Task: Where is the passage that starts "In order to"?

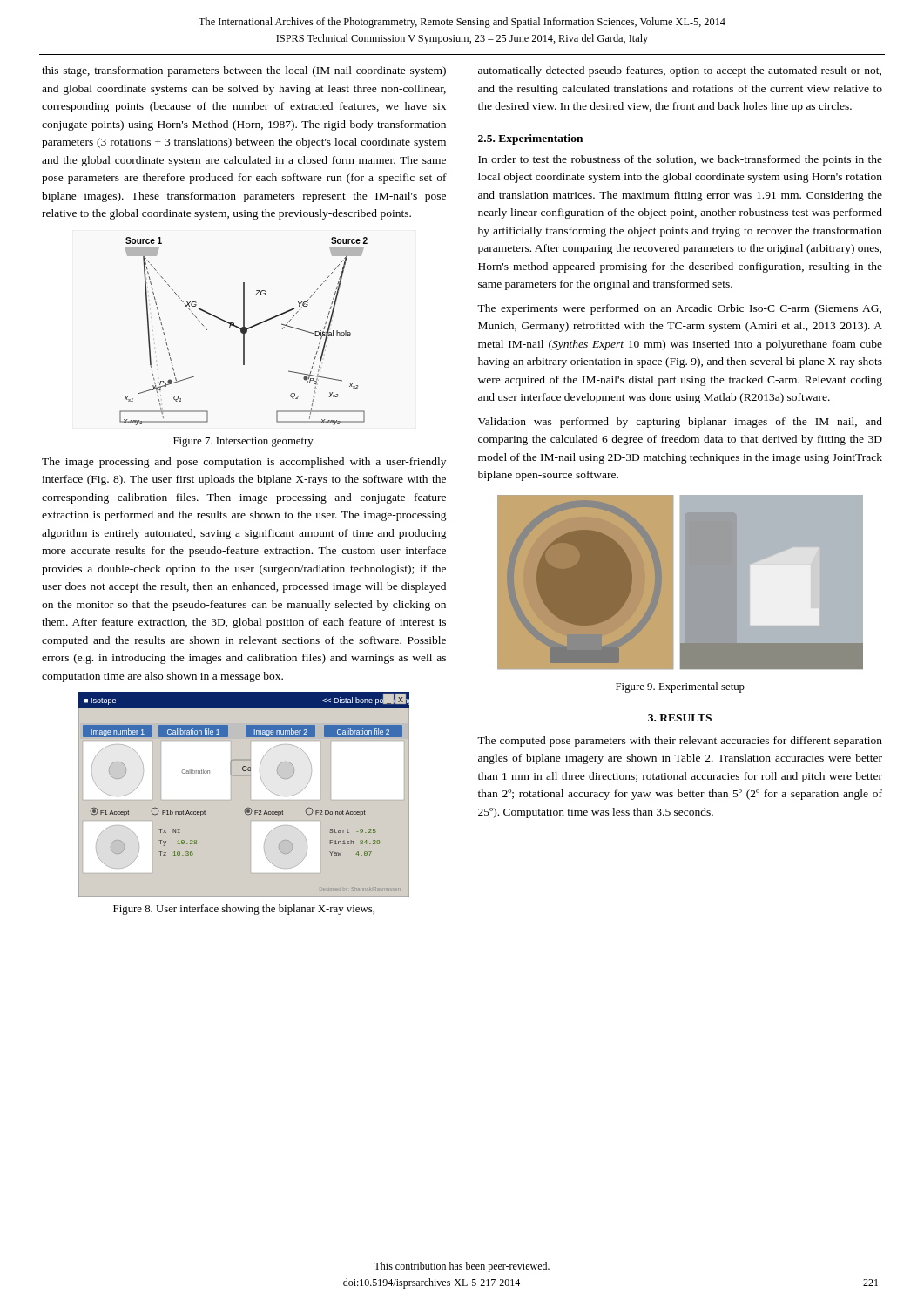Action: tap(680, 221)
